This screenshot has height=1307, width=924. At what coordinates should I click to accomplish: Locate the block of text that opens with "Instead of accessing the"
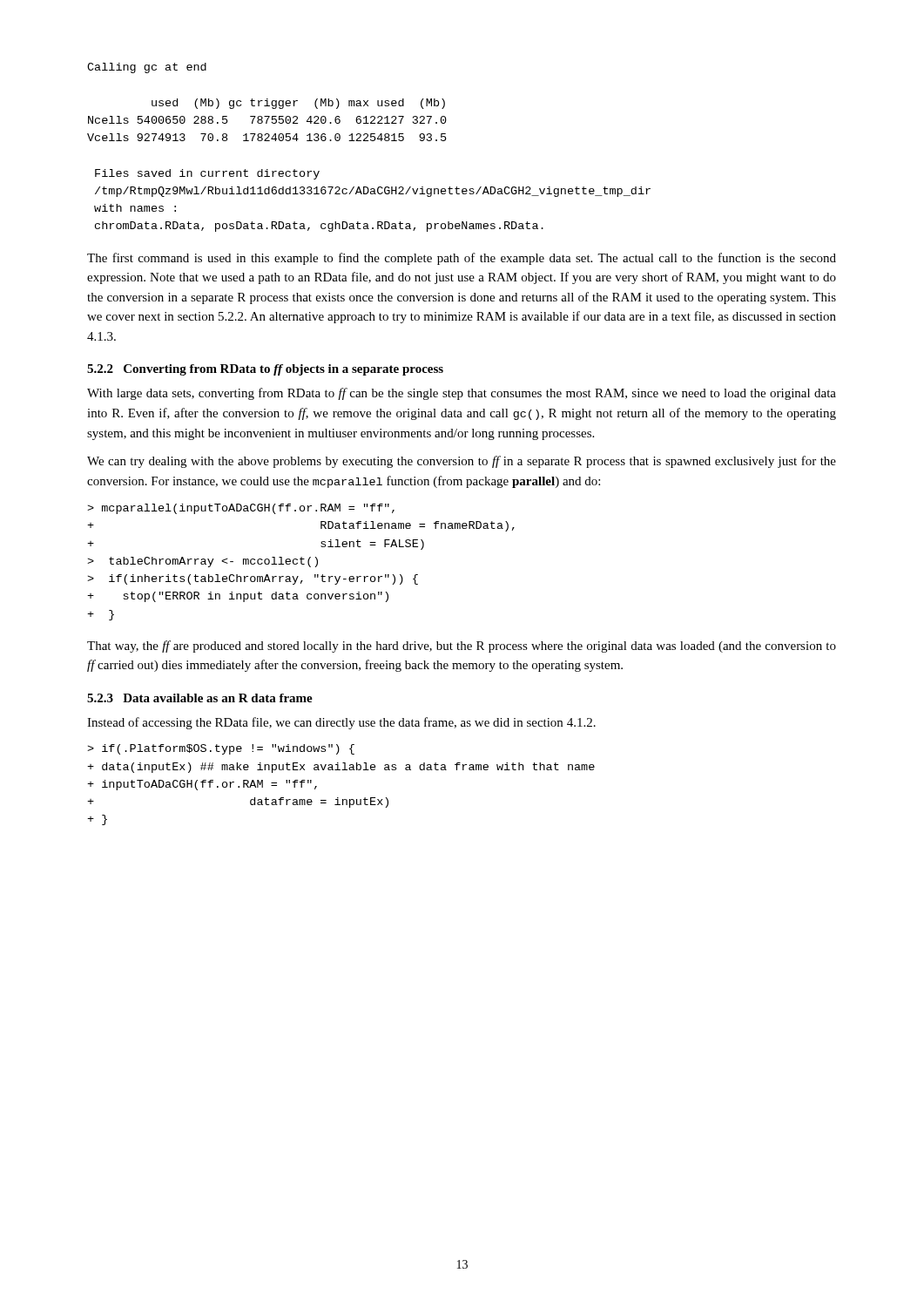pyautogui.click(x=462, y=722)
